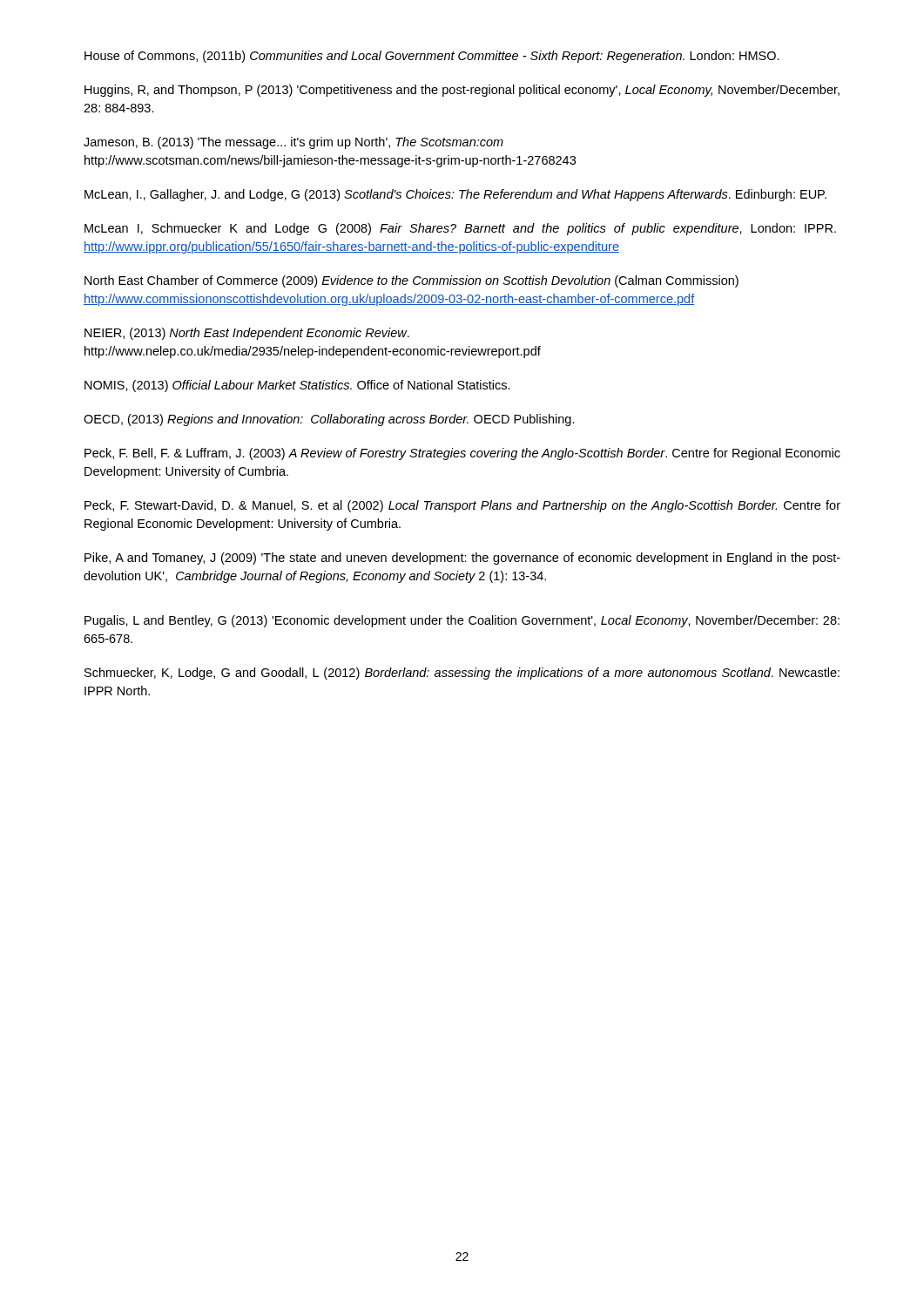
Task: Click on the list item with the text "North East Chamber of Commerce (2009) Evidence to"
Action: (x=411, y=290)
